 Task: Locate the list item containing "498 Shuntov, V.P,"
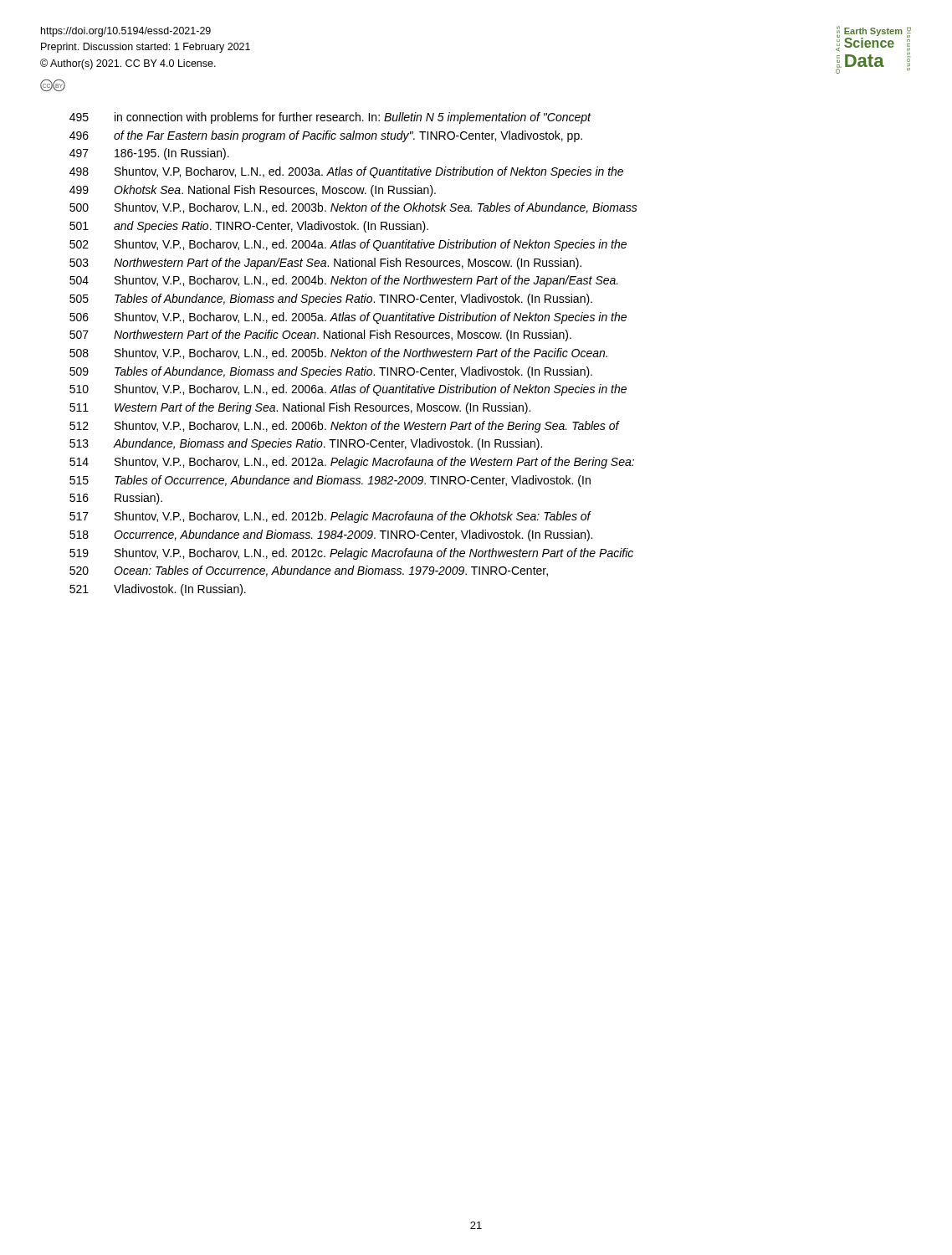tap(476, 172)
